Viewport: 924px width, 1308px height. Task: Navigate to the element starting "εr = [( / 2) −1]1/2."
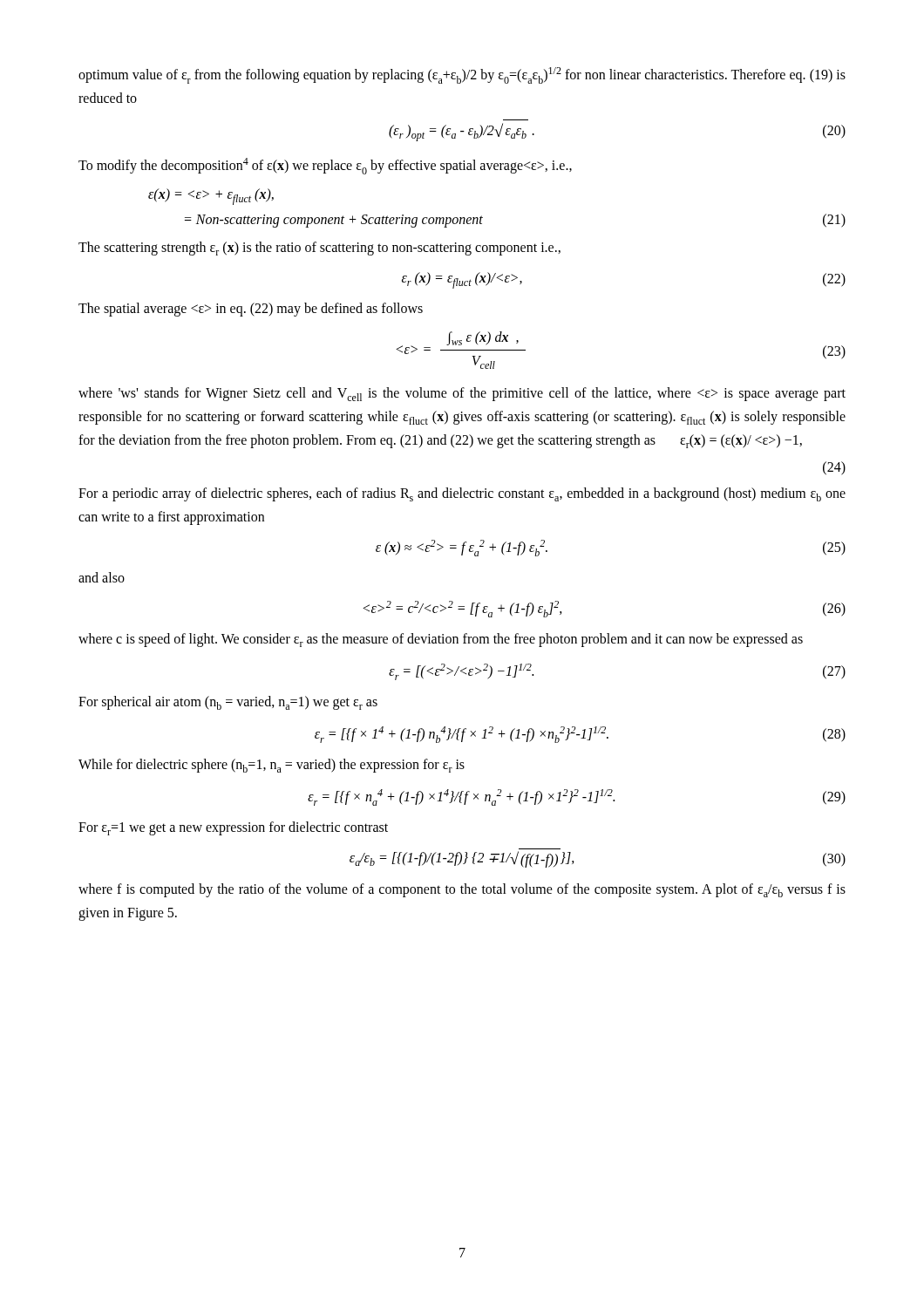pyautogui.click(x=463, y=672)
